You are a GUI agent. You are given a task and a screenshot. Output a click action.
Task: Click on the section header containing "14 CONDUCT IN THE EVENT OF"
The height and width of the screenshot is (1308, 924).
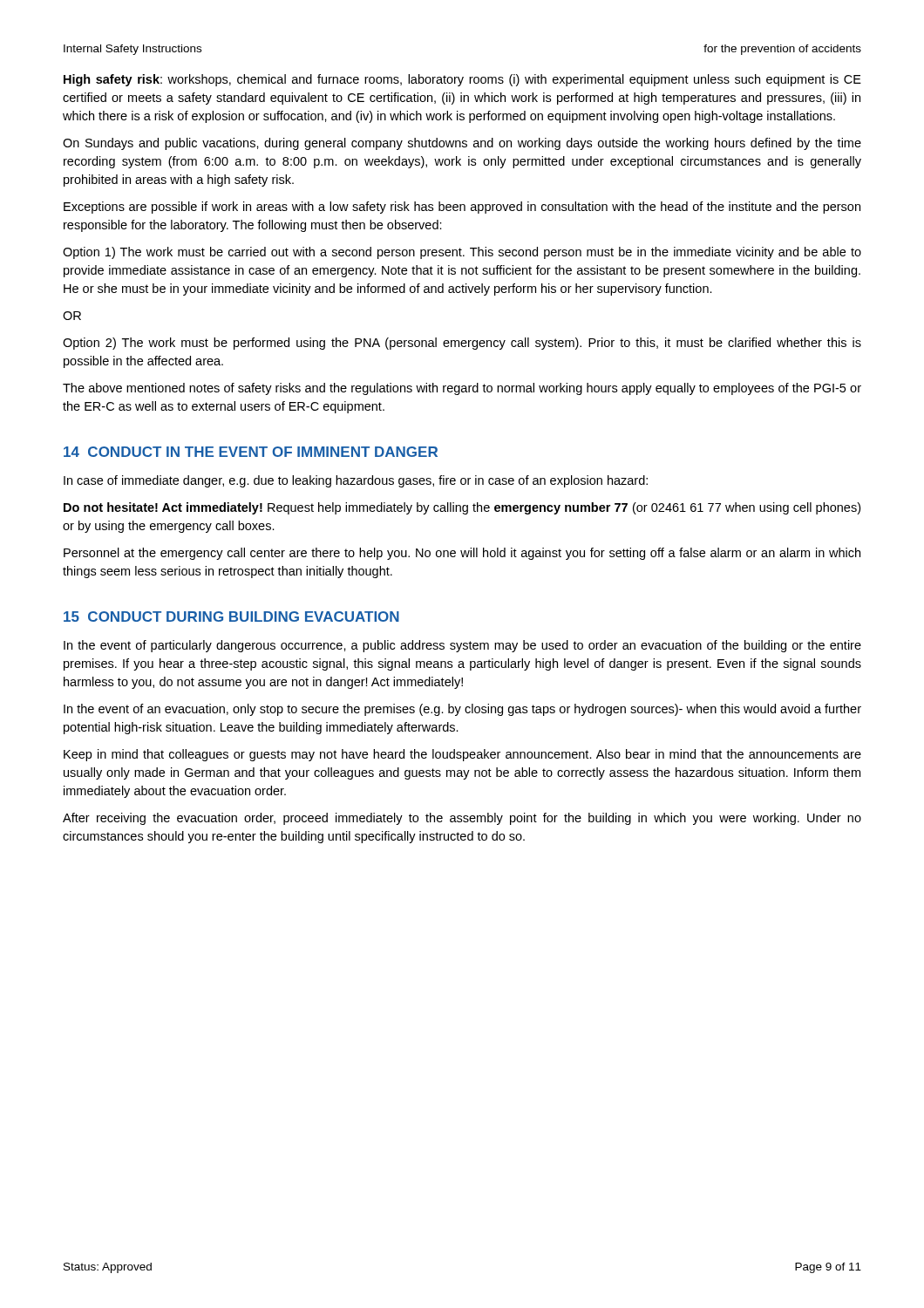point(250,452)
